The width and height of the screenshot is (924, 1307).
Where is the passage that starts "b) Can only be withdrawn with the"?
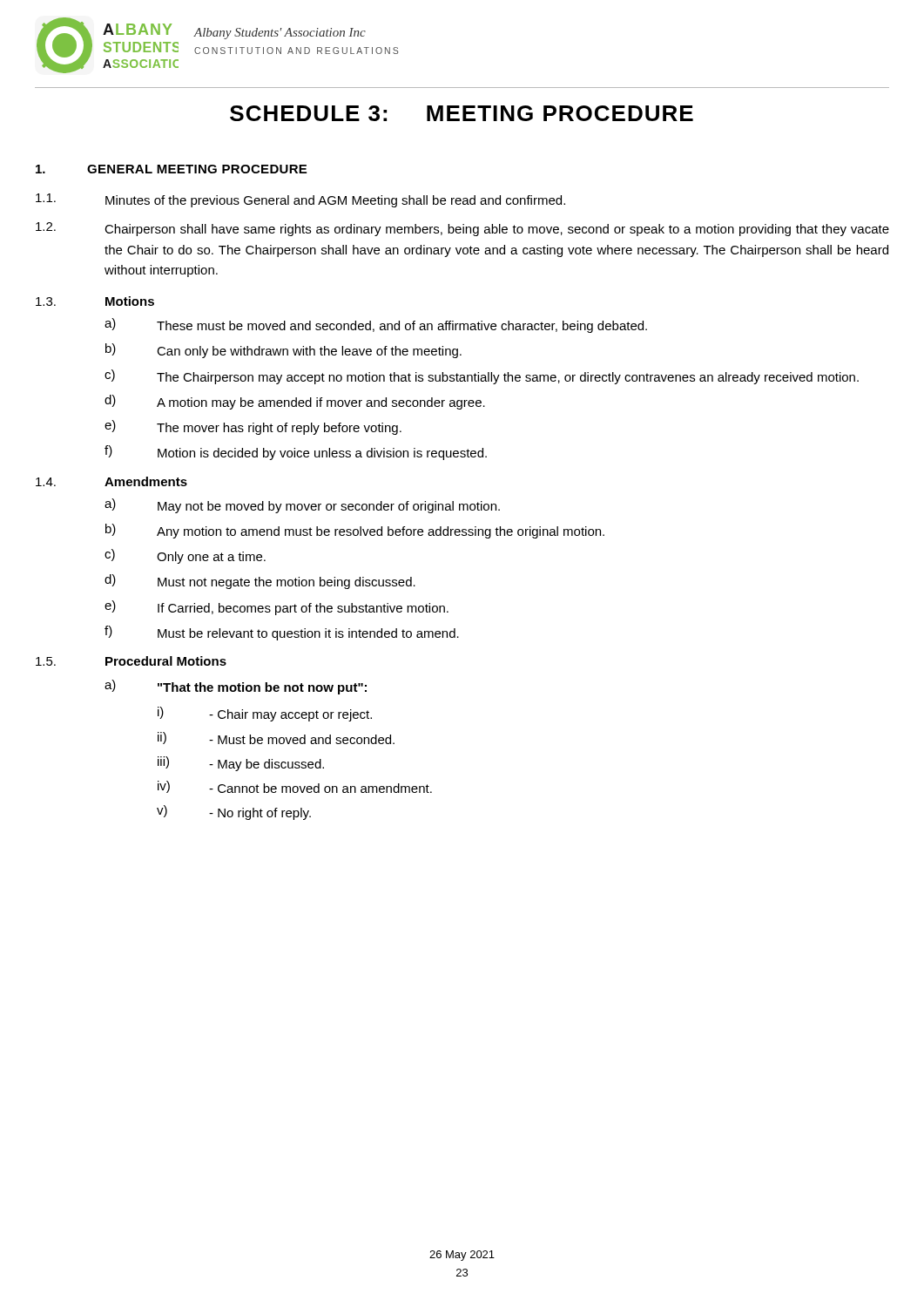(283, 351)
